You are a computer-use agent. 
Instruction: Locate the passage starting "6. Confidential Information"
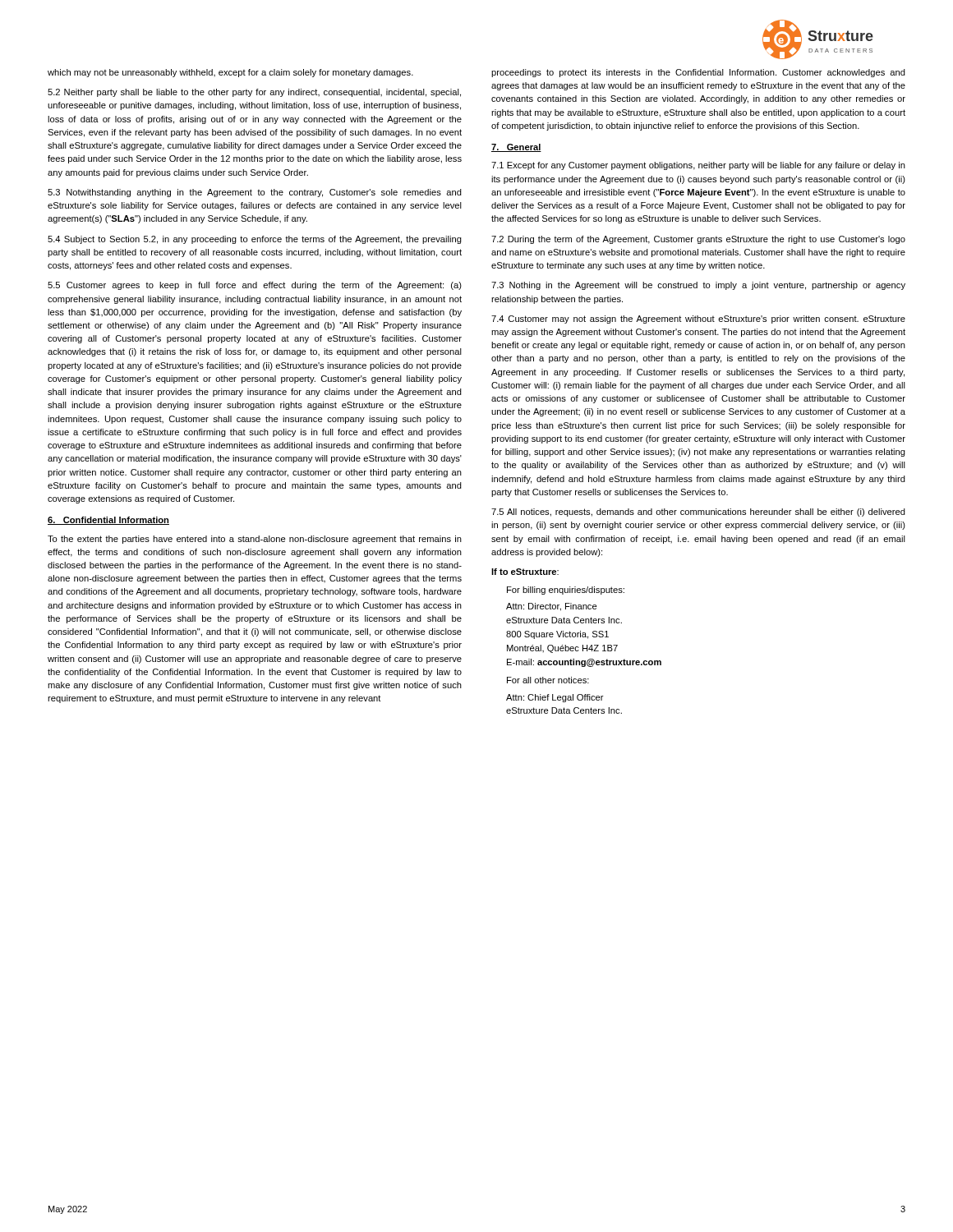108,520
